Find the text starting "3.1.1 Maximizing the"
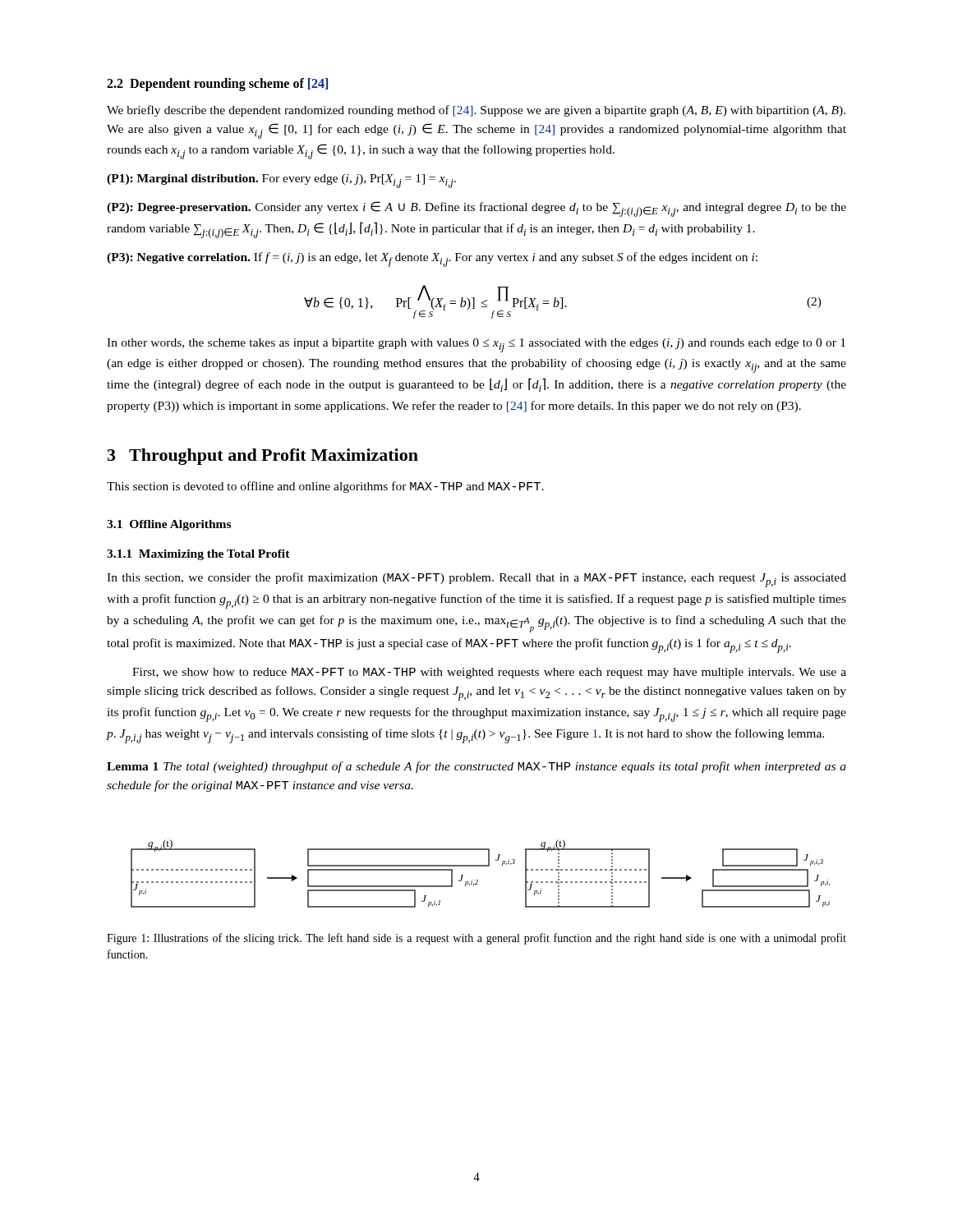953x1232 pixels. (x=198, y=555)
